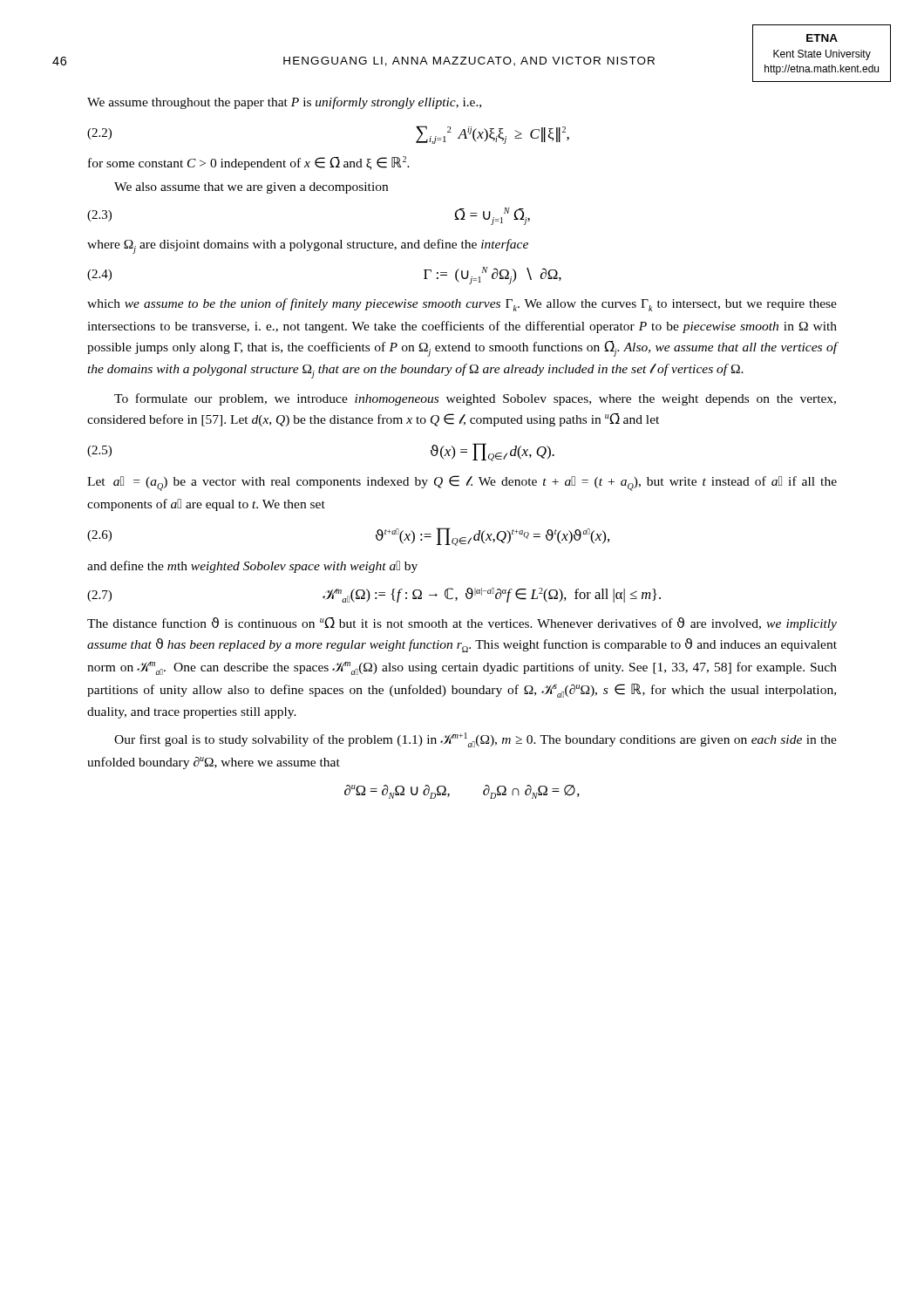This screenshot has height=1308, width=924.
Task: Point to "(2.2) ∑i,j=12 Aij(x)ξiξj ≥ C‖ξ‖2,"
Action: point(462,133)
